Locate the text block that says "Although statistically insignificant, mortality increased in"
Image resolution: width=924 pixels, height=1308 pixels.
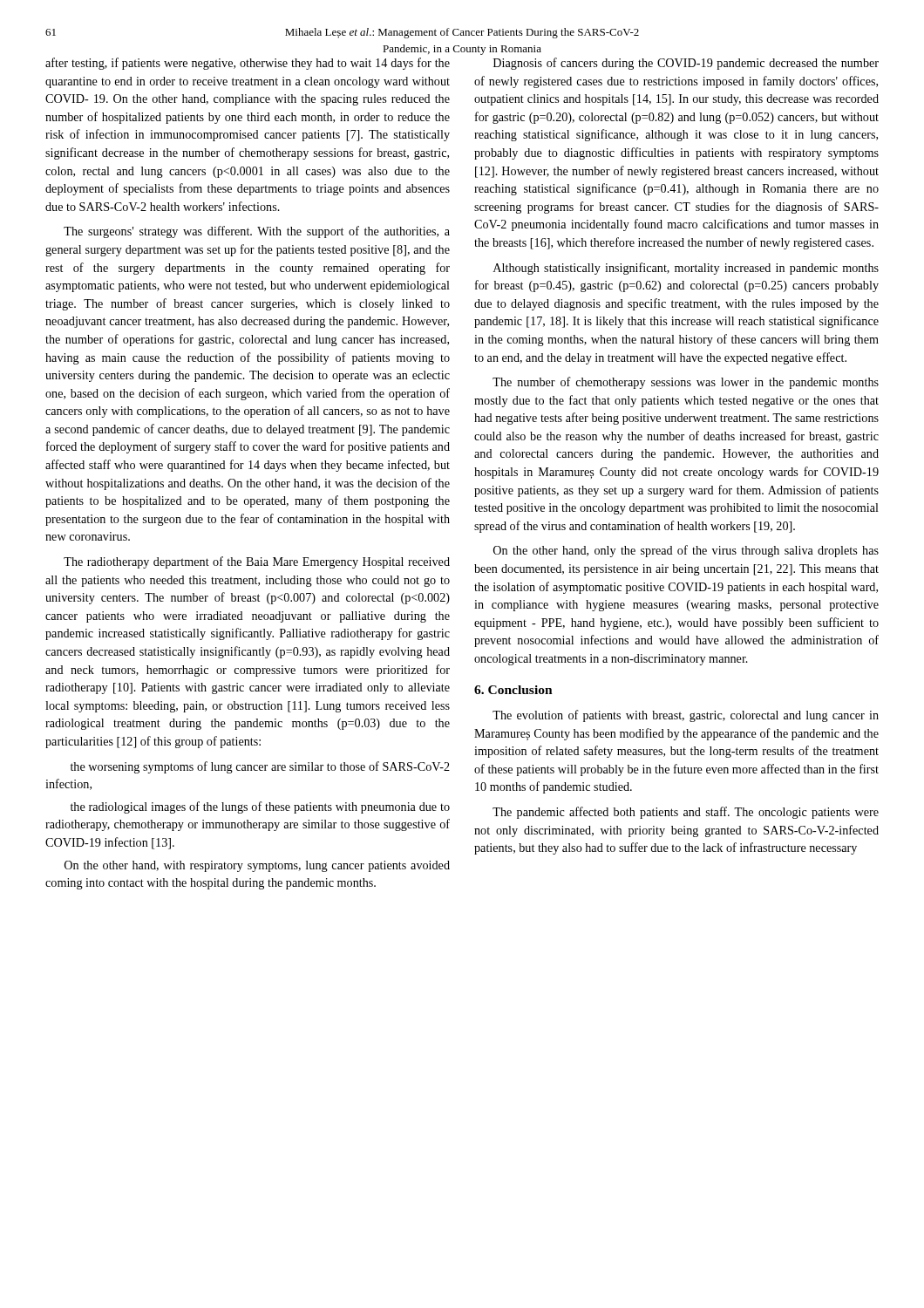pyautogui.click(x=676, y=312)
